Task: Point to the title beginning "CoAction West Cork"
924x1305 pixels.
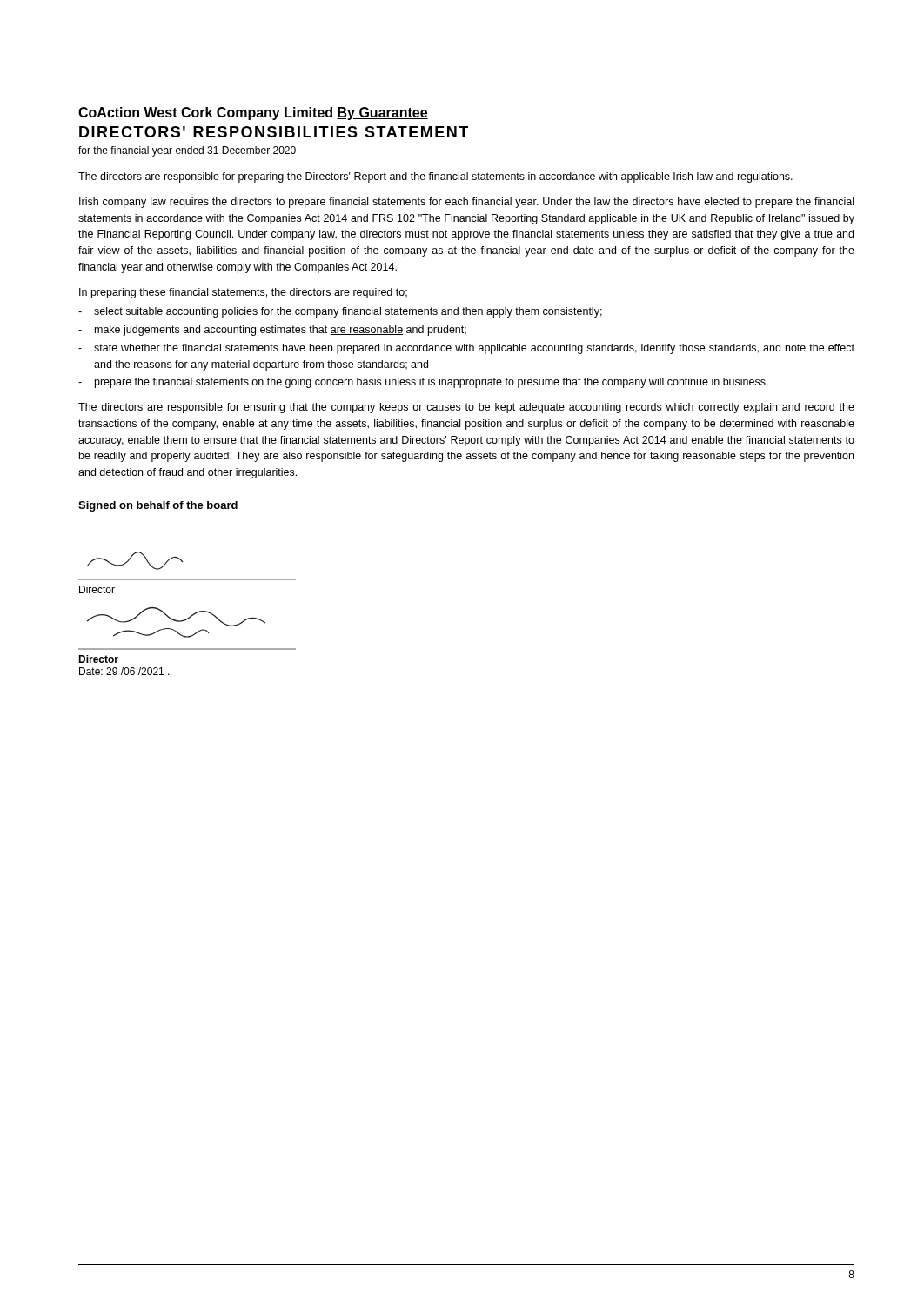Action: [x=466, y=131]
